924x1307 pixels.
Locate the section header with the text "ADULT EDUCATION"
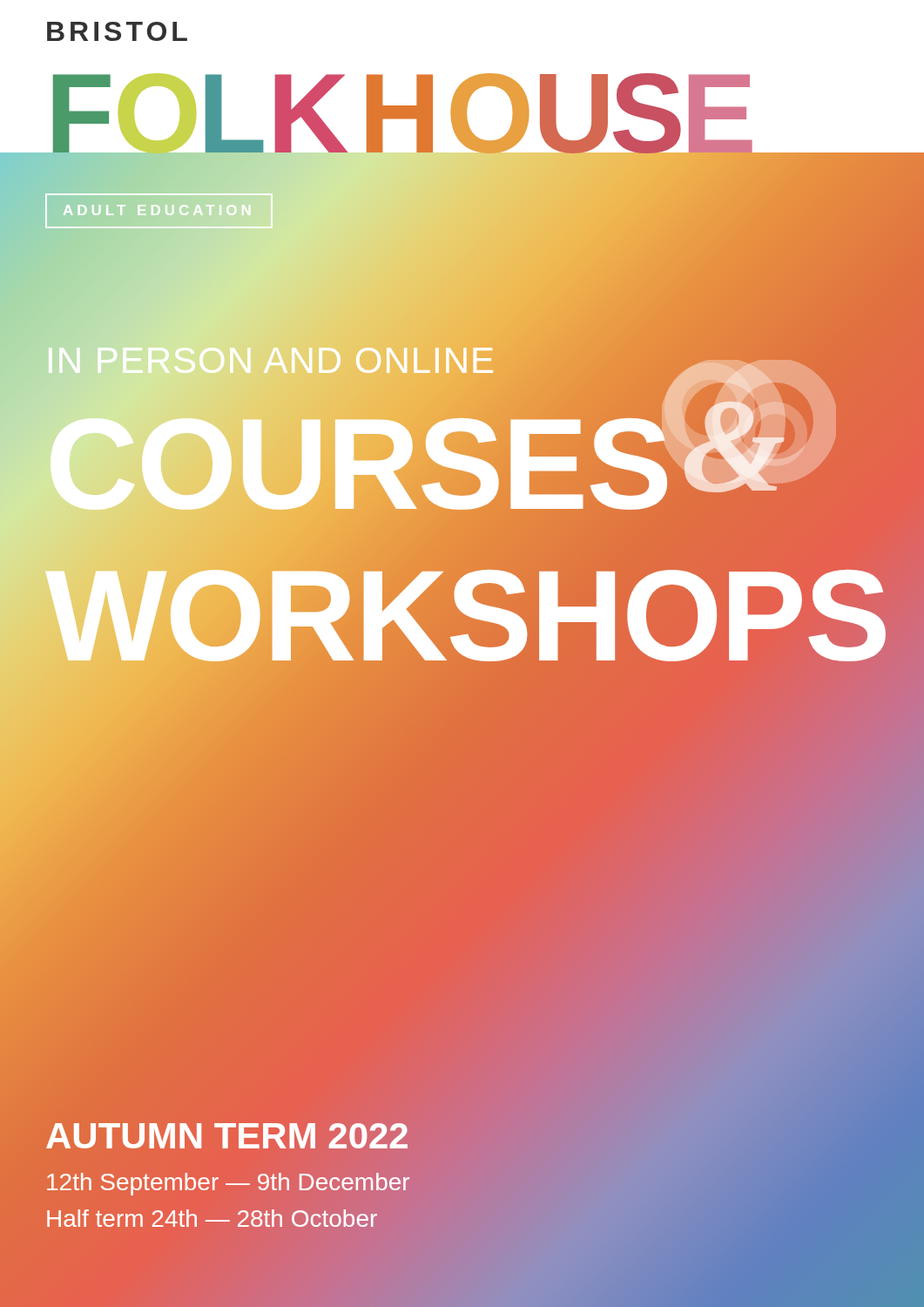159,210
